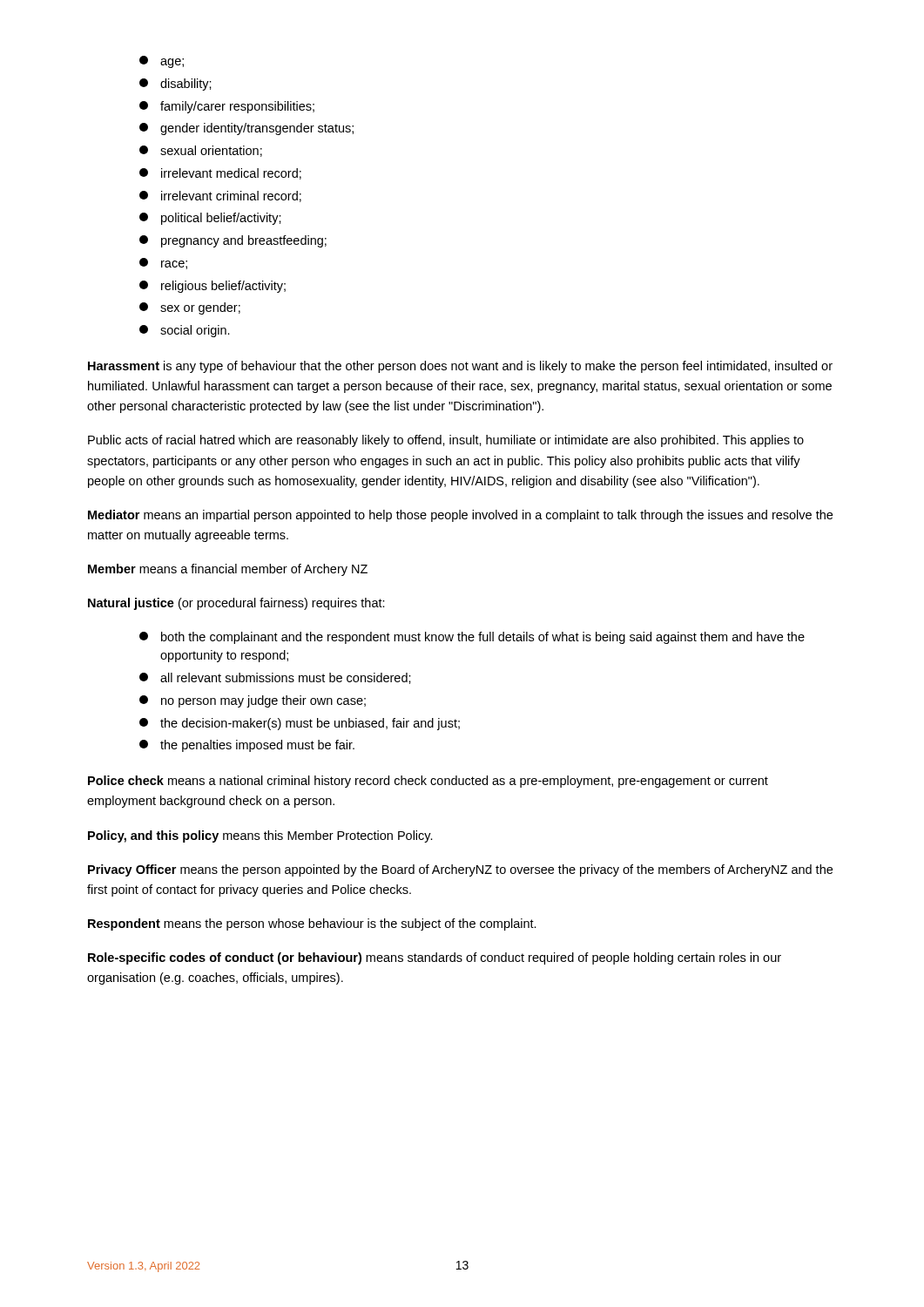Select the passage starting "Mediator means an impartial person appointed"
This screenshot has width=924, height=1307.
point(460,525)
